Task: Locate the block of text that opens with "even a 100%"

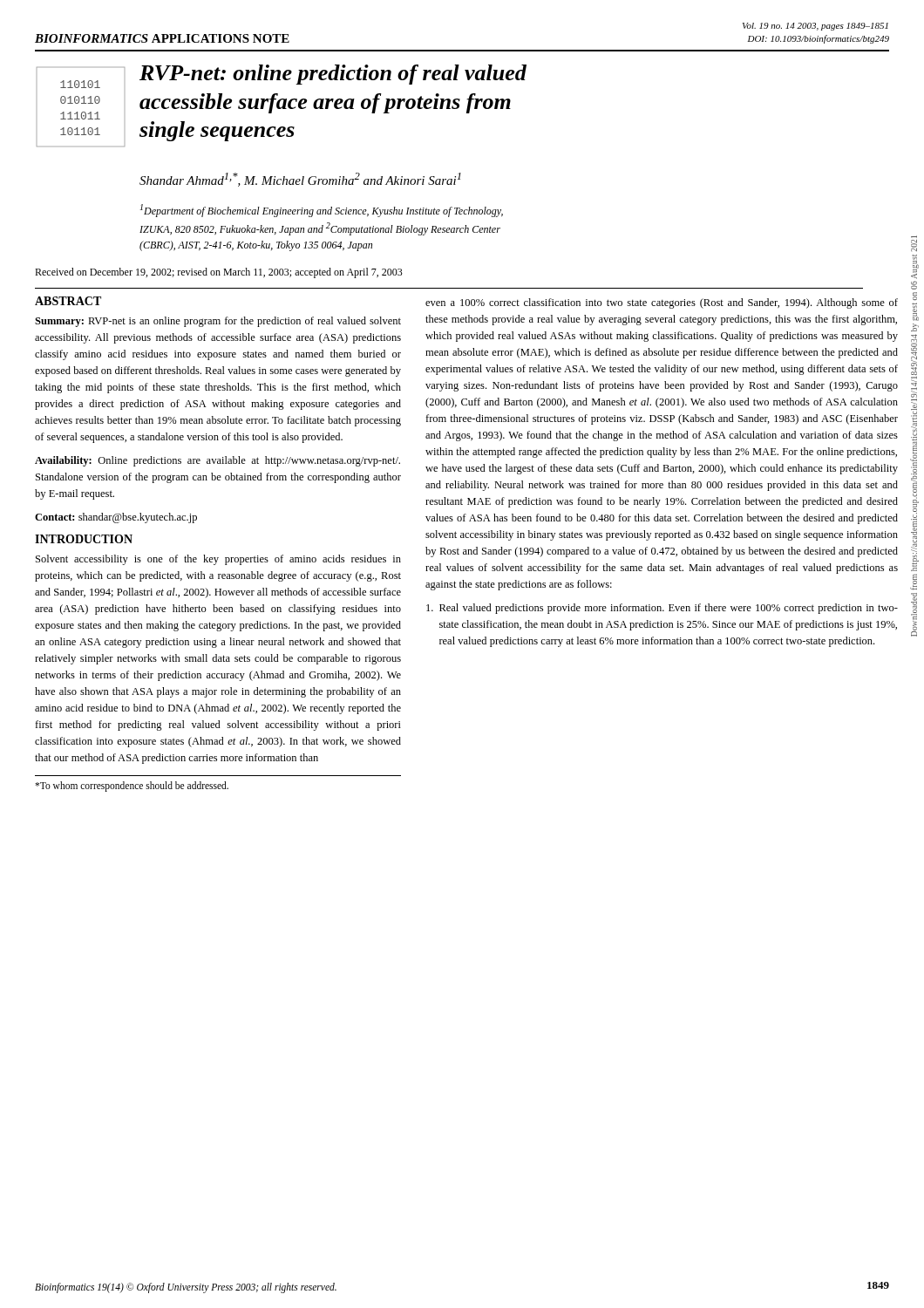Action: coord(662,443)
